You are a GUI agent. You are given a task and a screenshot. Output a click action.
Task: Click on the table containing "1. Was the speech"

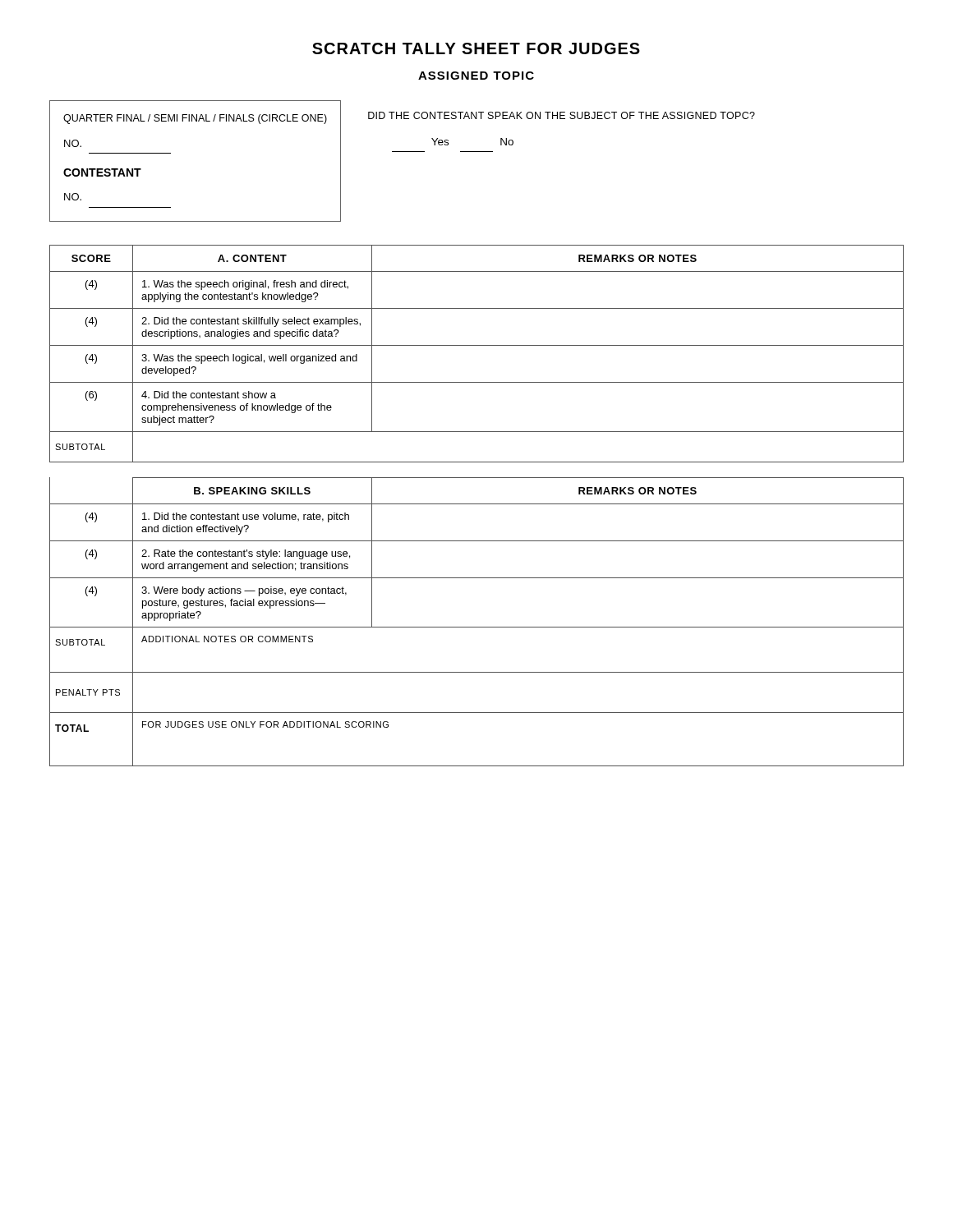pos(476,353)
